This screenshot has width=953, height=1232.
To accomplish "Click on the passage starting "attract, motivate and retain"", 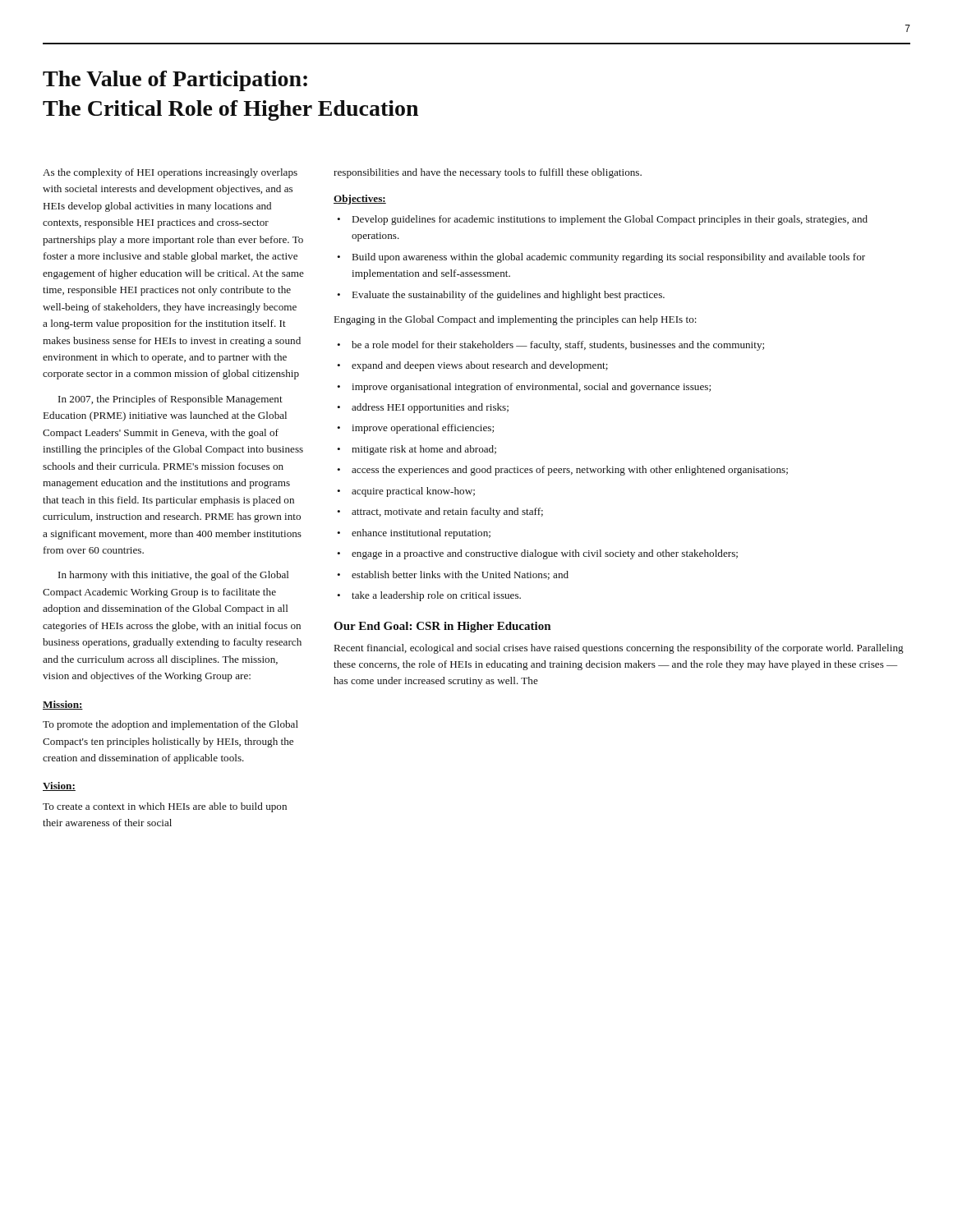I will click(x=448, y=512).
